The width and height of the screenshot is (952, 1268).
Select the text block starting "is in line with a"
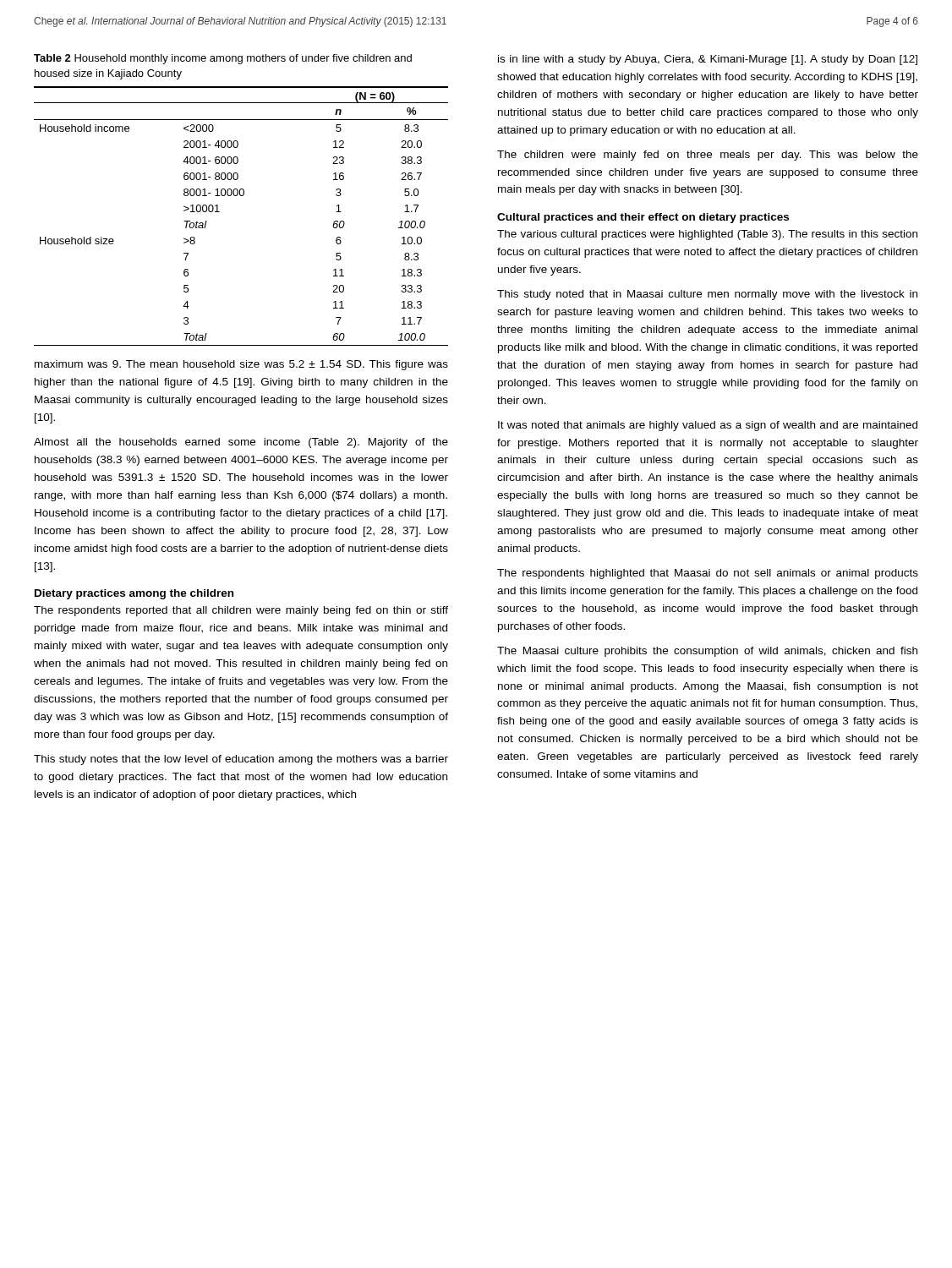(x=708, y=95)
